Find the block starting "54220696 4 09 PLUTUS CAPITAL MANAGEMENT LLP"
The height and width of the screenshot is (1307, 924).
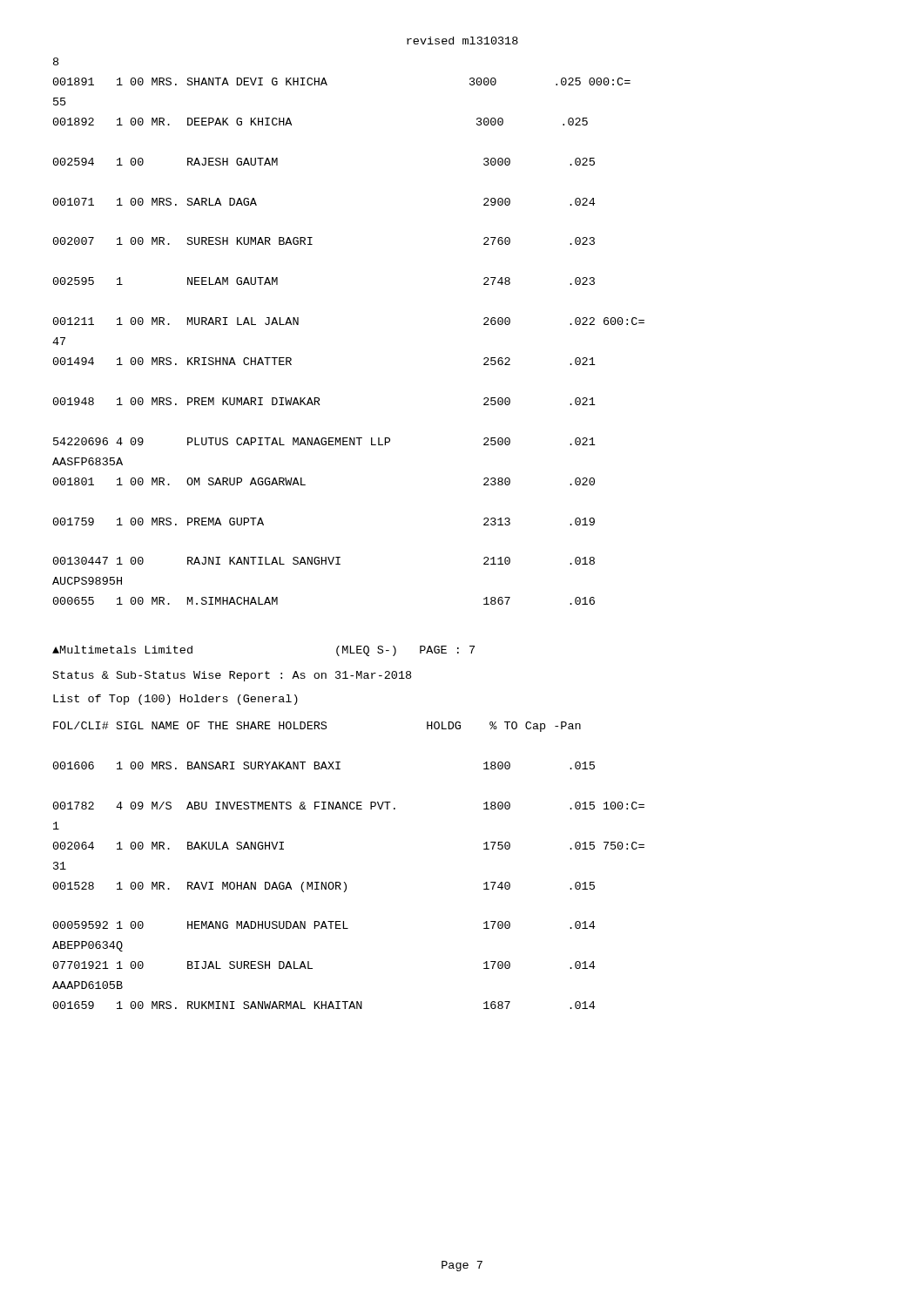click(x=324, y=442)
